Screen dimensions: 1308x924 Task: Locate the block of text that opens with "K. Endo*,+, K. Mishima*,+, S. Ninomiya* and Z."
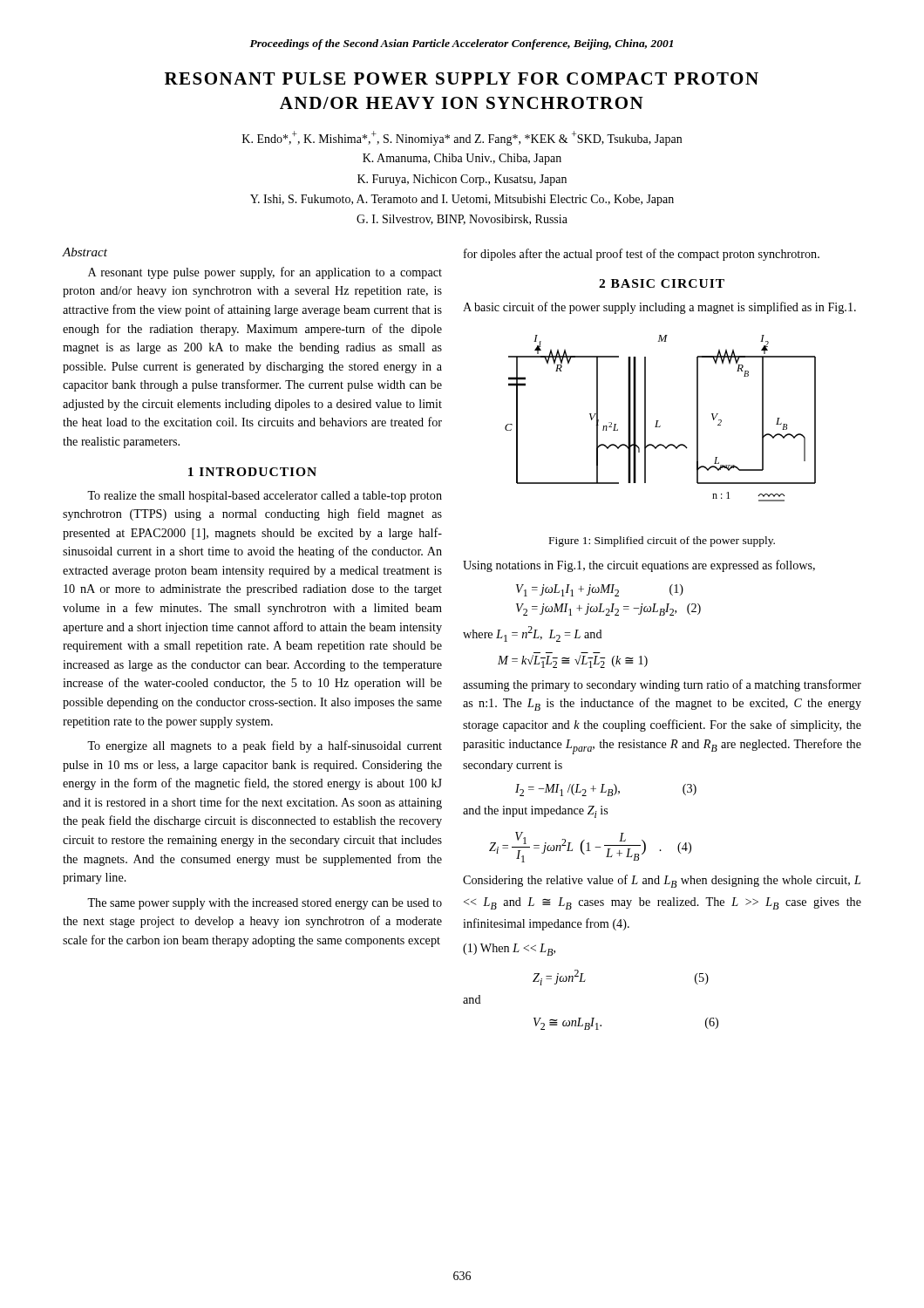(462, 177)
